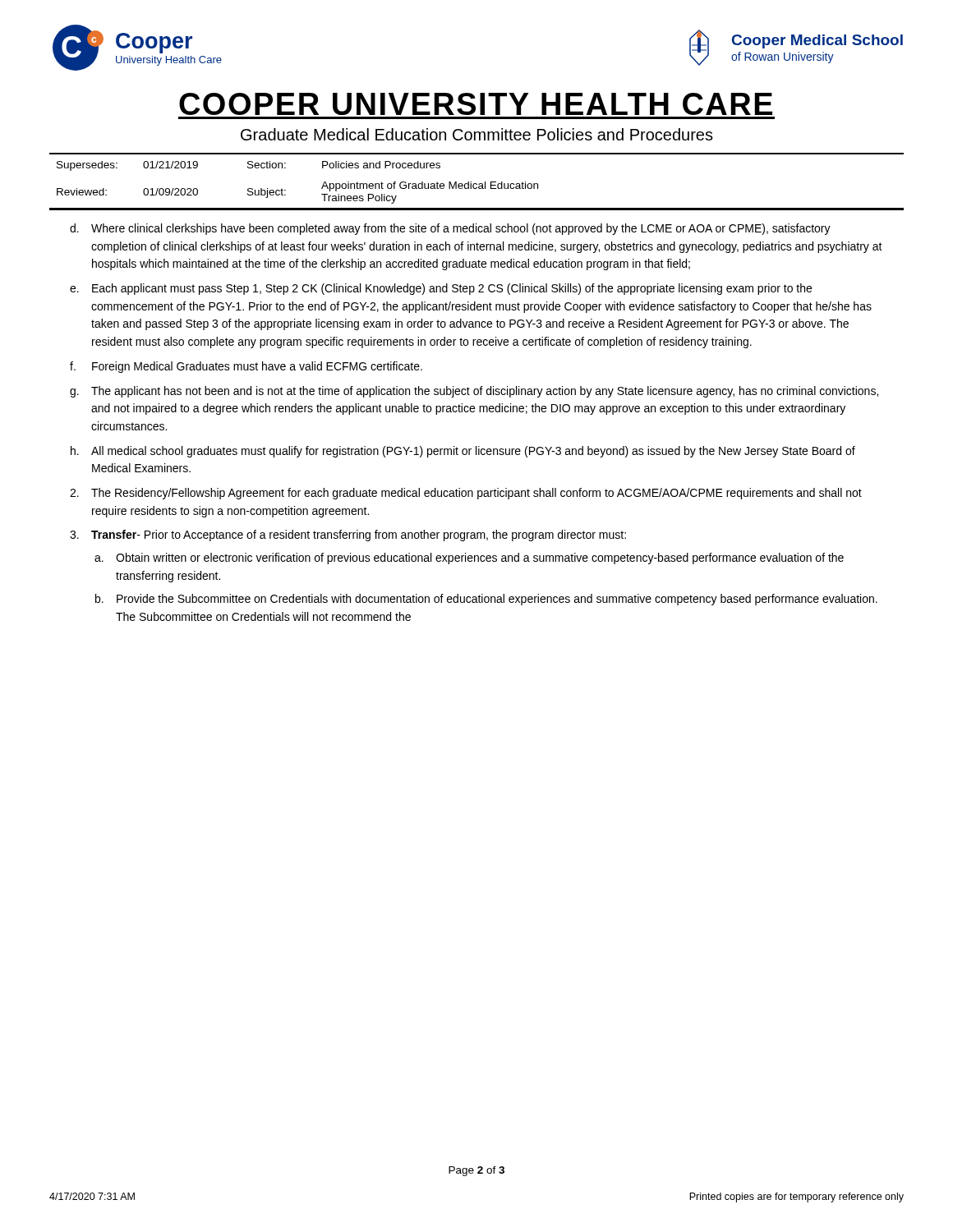Select the section header
Image resolution: width=953 pixels, height=1232 pixels.
coord(476,135)
